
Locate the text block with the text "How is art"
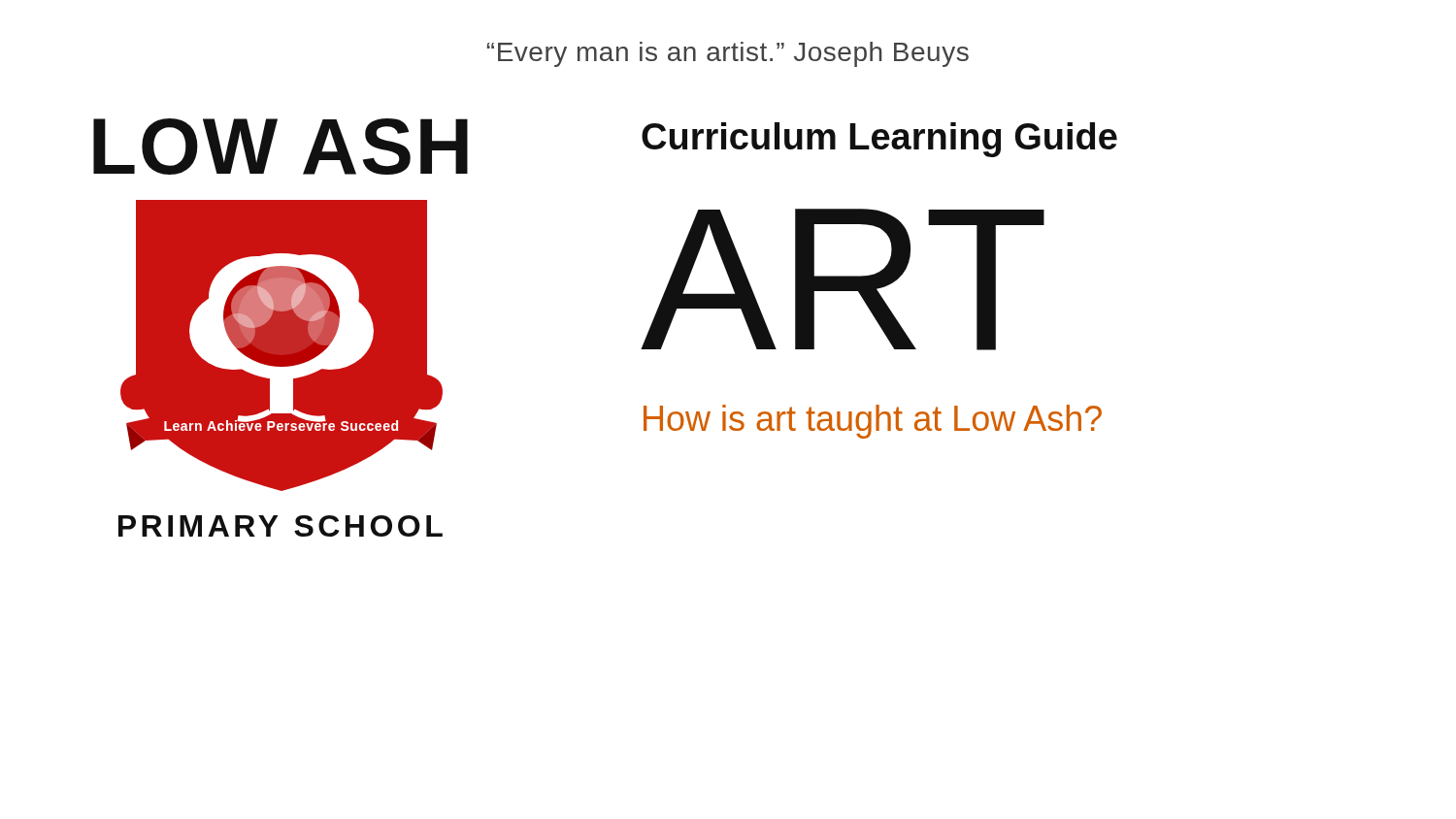point(872,419)
